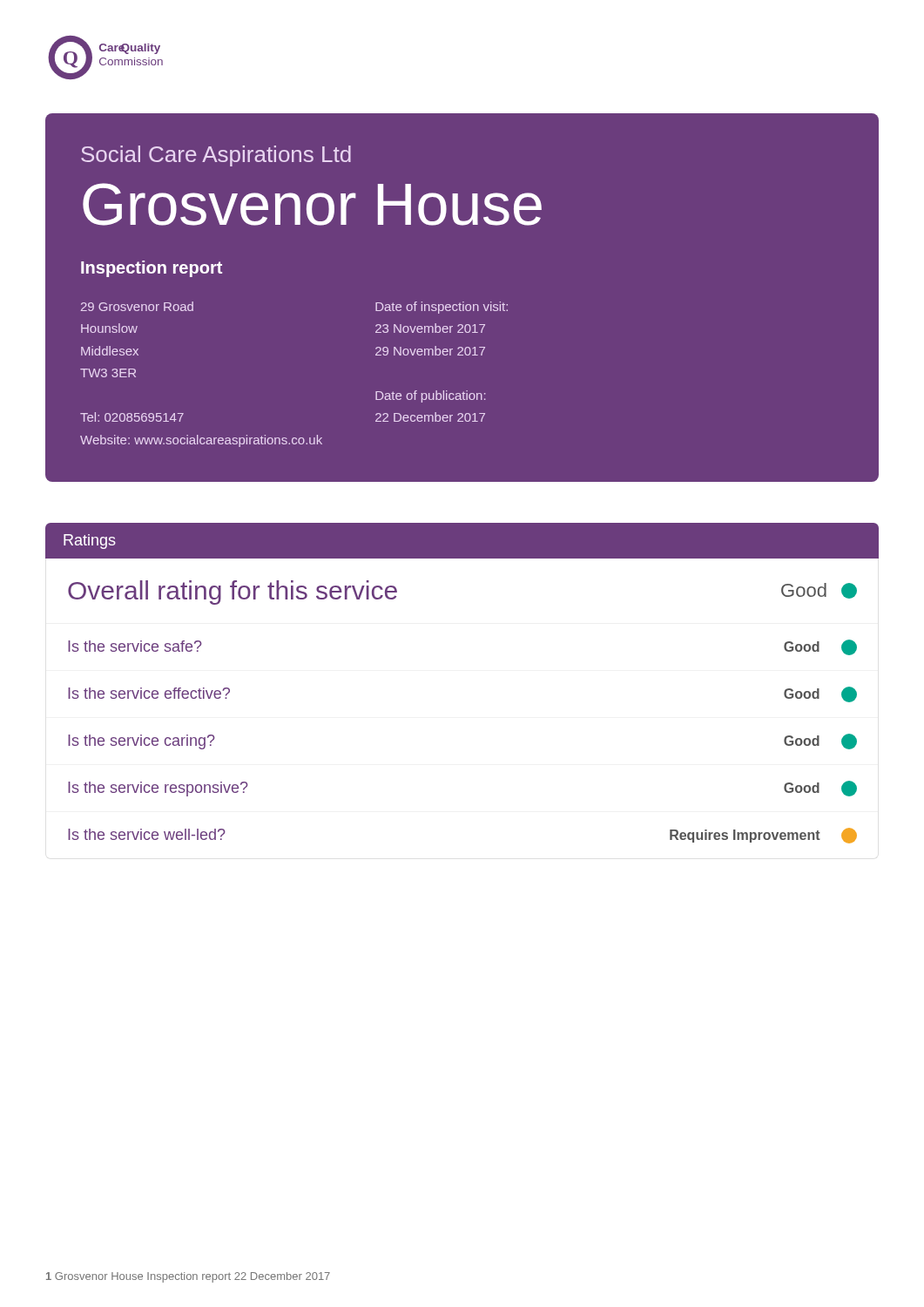Find the block on this page that starts "Date of inspection visit:"
Screen dimensions: 1307x924
pyautogui.click(x=442, y=362)
